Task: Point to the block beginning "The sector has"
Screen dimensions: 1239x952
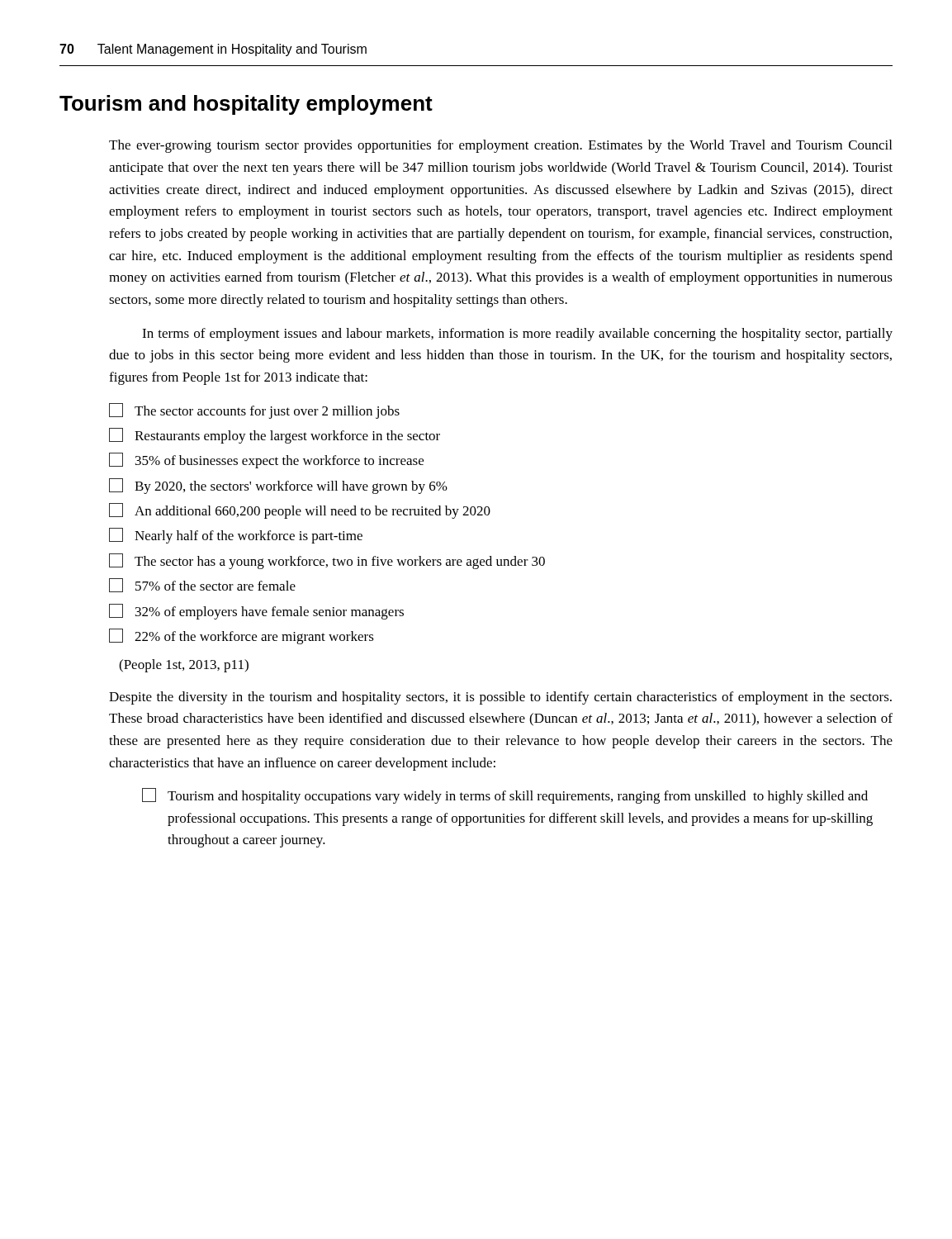Action: [x=327, y=562]
